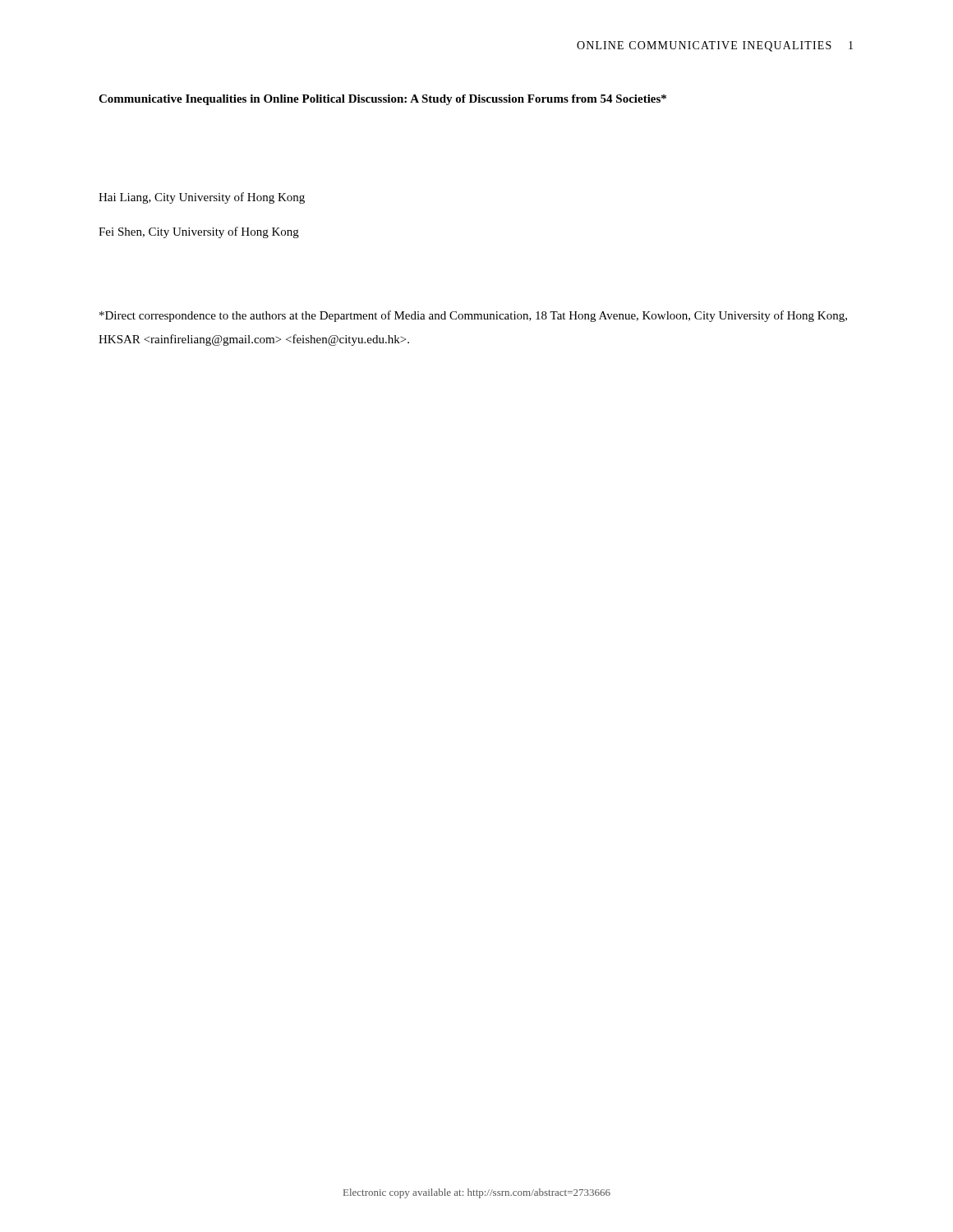Image resolution: width=953 pixels, height=1232 pixels.
Task: Find the title on this page that starts "Communicative Inequalities in Online Political Discussion:"
Action: click(x=476, y=99)
